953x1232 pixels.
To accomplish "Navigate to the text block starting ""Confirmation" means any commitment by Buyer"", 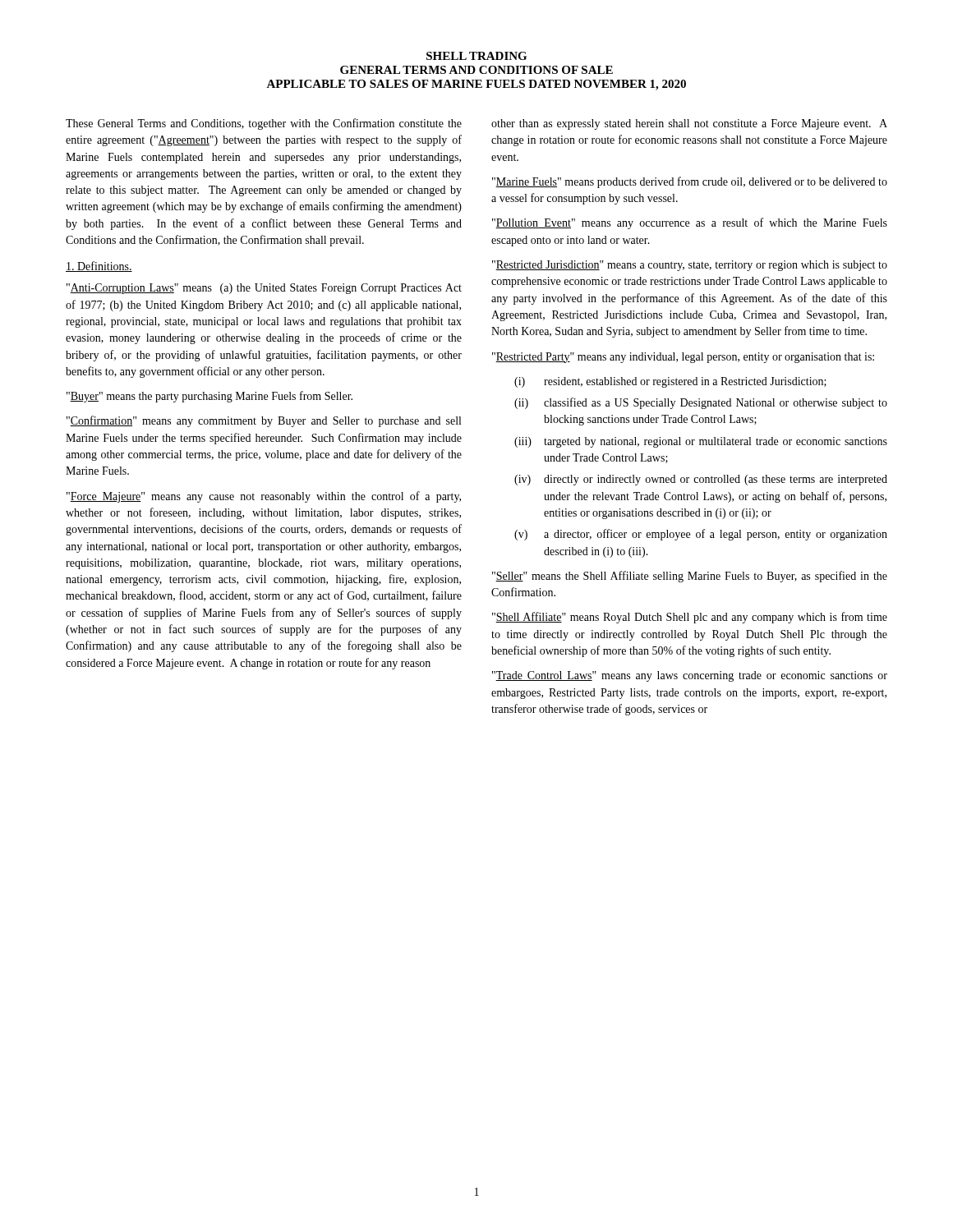I will [264, 447].
